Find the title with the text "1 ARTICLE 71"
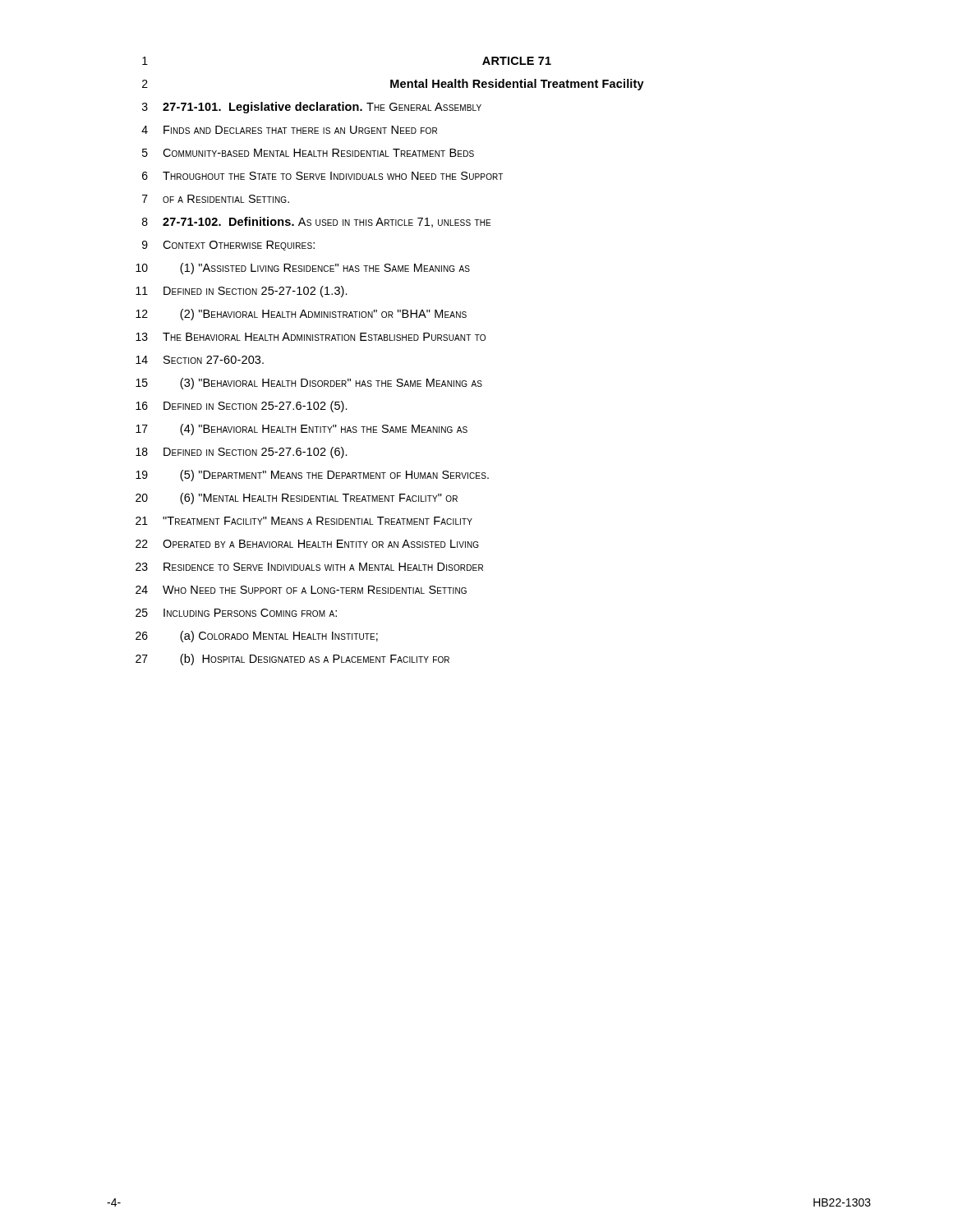 489,61
